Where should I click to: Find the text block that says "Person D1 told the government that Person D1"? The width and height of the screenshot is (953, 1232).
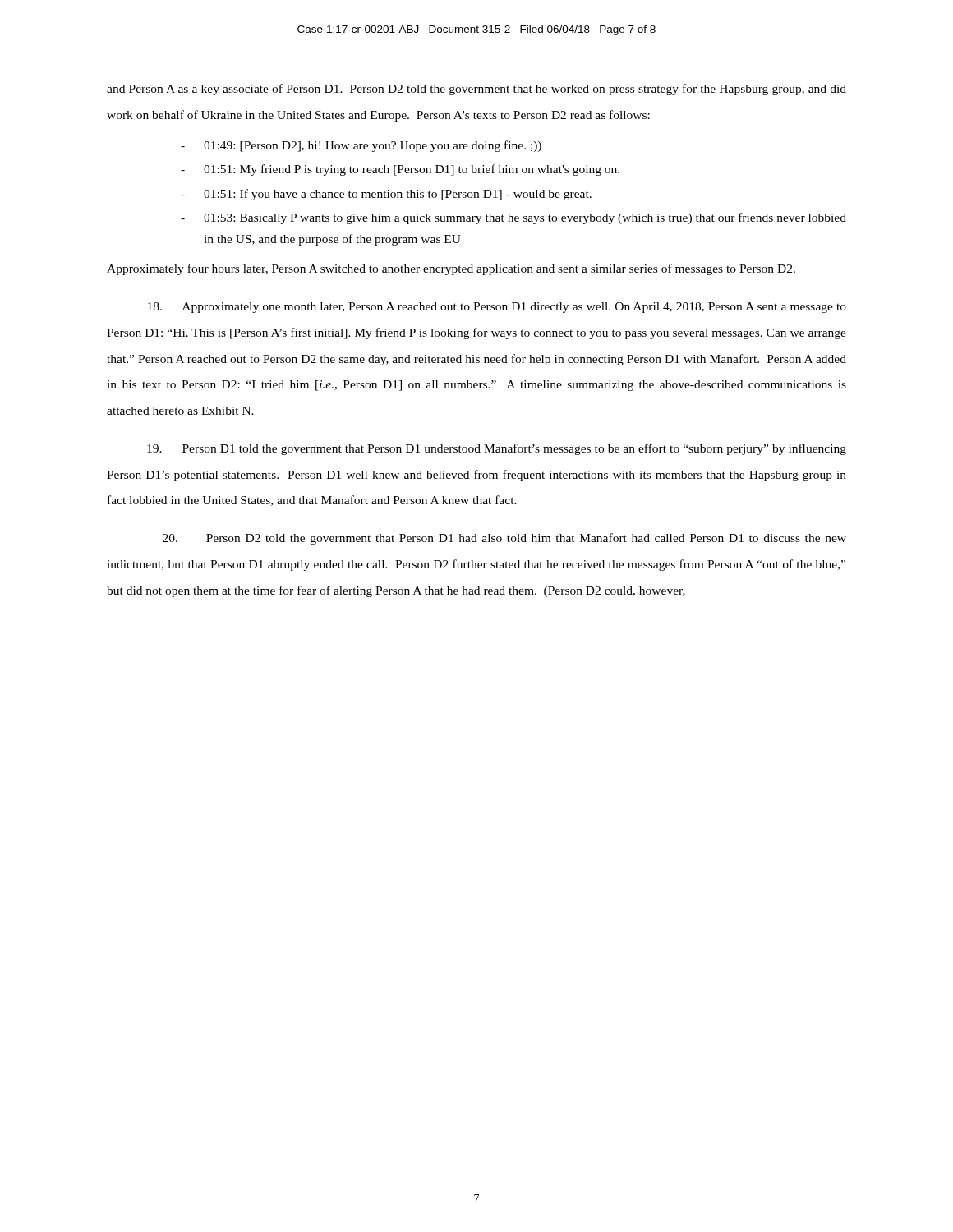pos(476,474)
